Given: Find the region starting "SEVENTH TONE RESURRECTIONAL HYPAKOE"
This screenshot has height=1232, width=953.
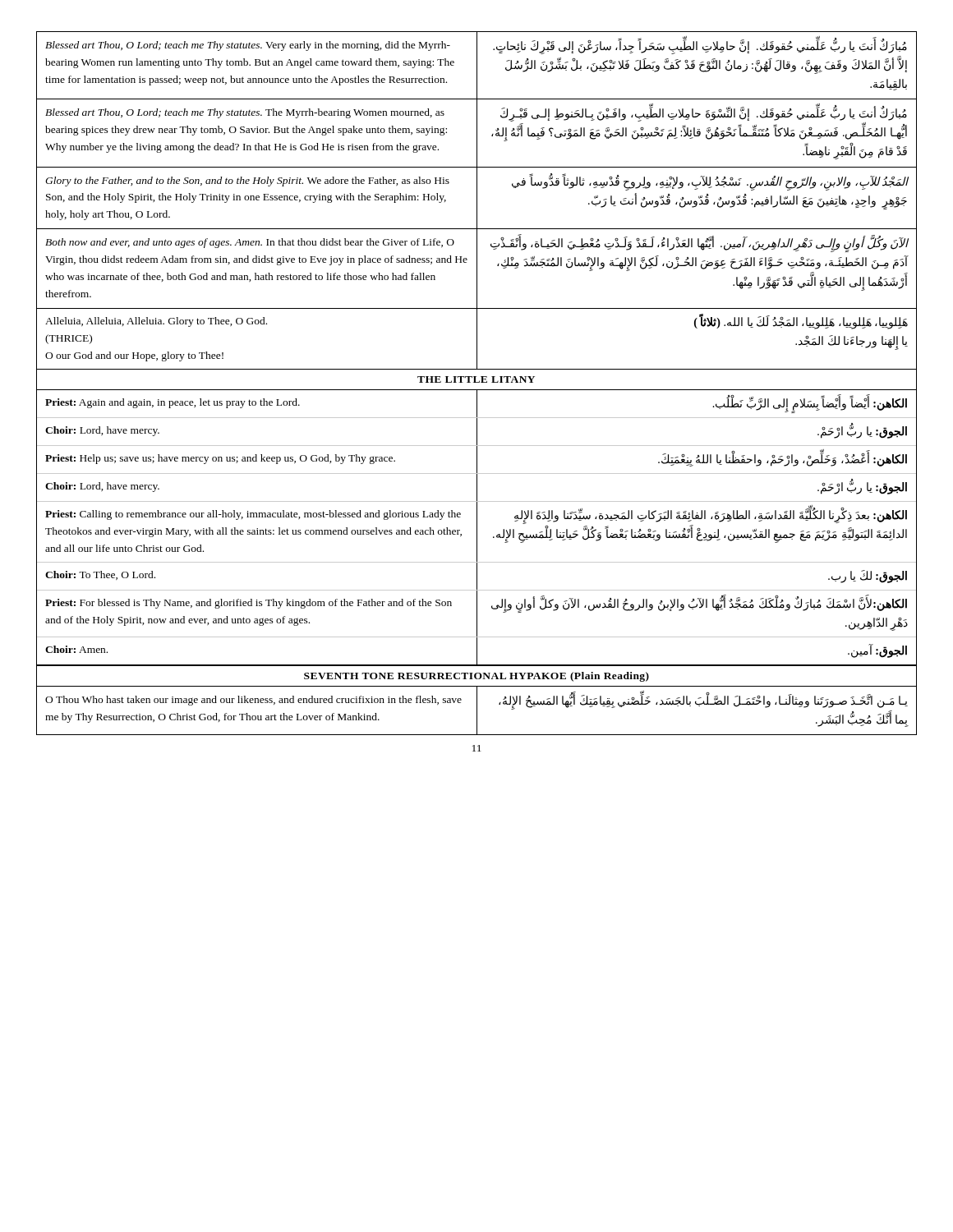Looking at the screenshot, I should [x=476, y=676].
